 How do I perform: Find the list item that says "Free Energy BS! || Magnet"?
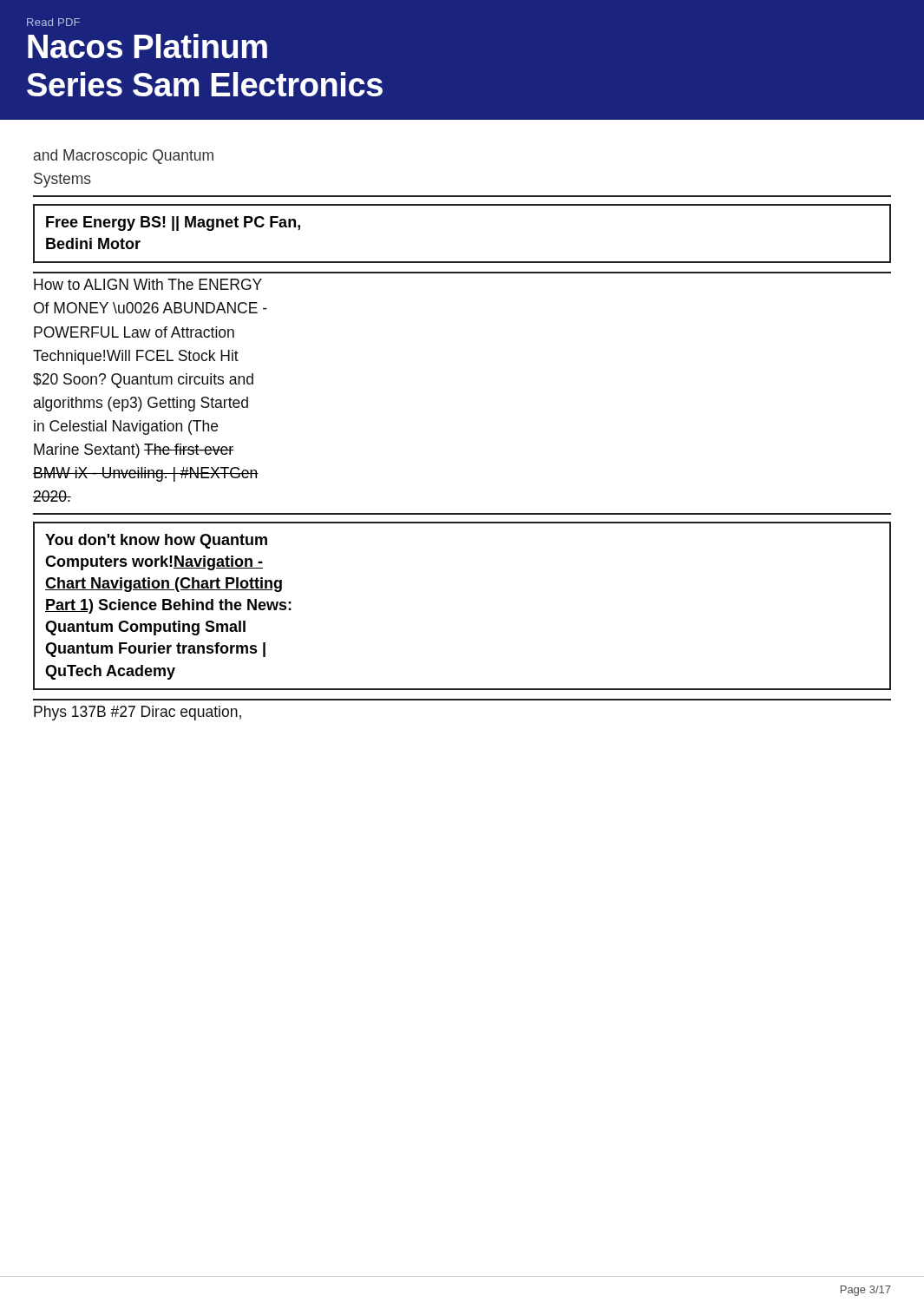click(173, 224)
